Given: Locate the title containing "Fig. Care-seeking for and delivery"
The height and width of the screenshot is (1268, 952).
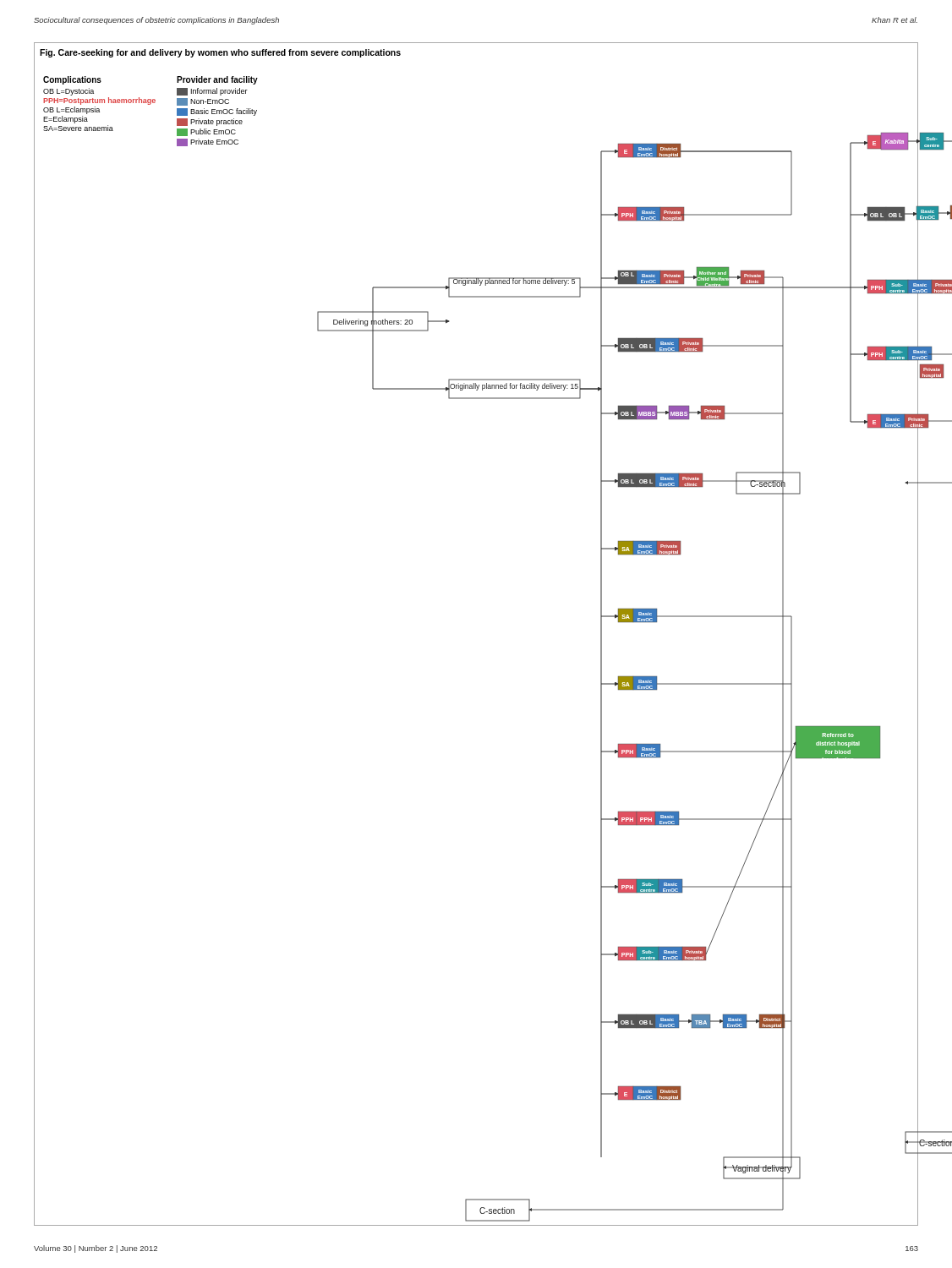Looking at the screenshot, I should (220, 52).
